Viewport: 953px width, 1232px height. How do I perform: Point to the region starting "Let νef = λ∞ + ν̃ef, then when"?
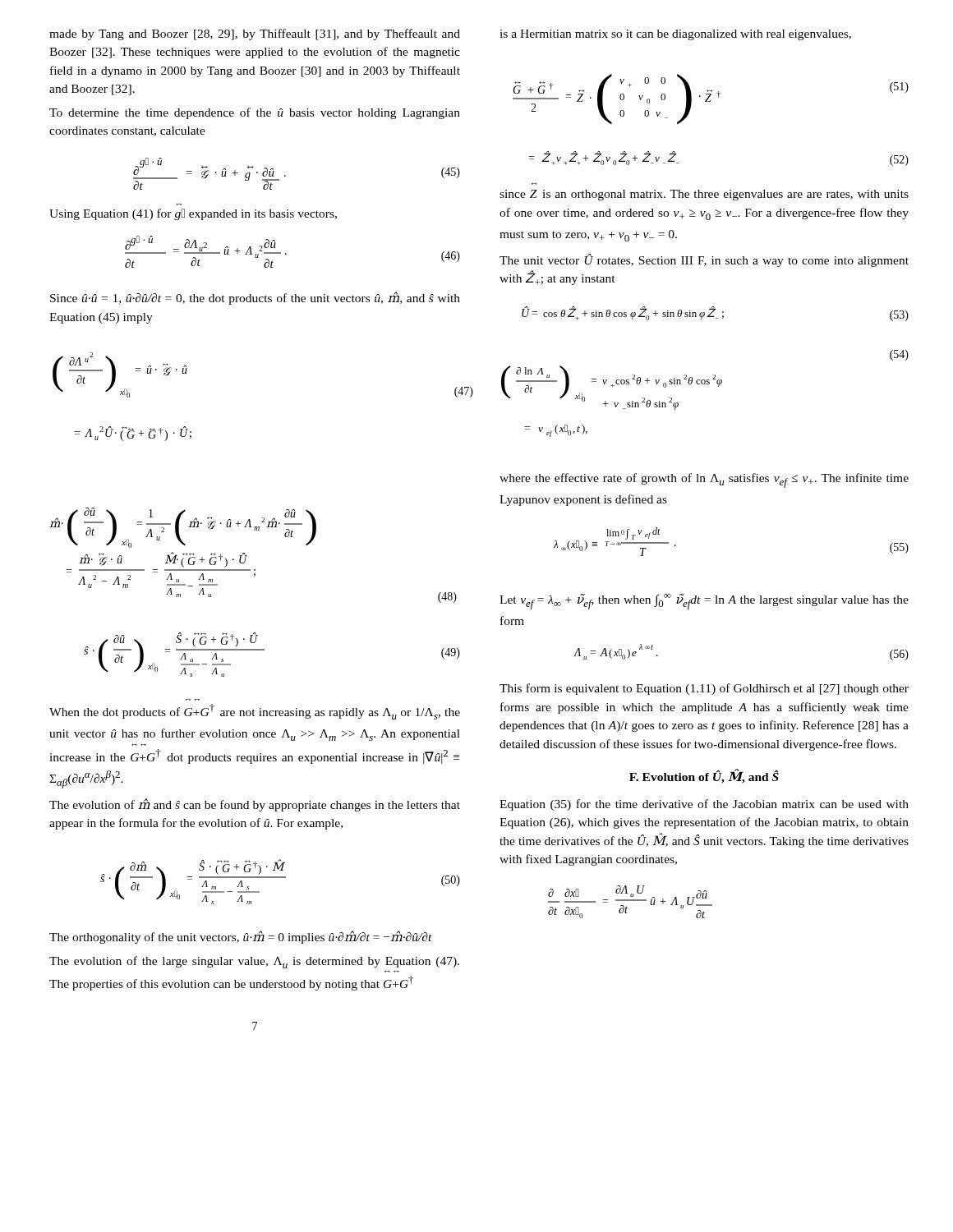pyautogui.click(x=704, y=609)
